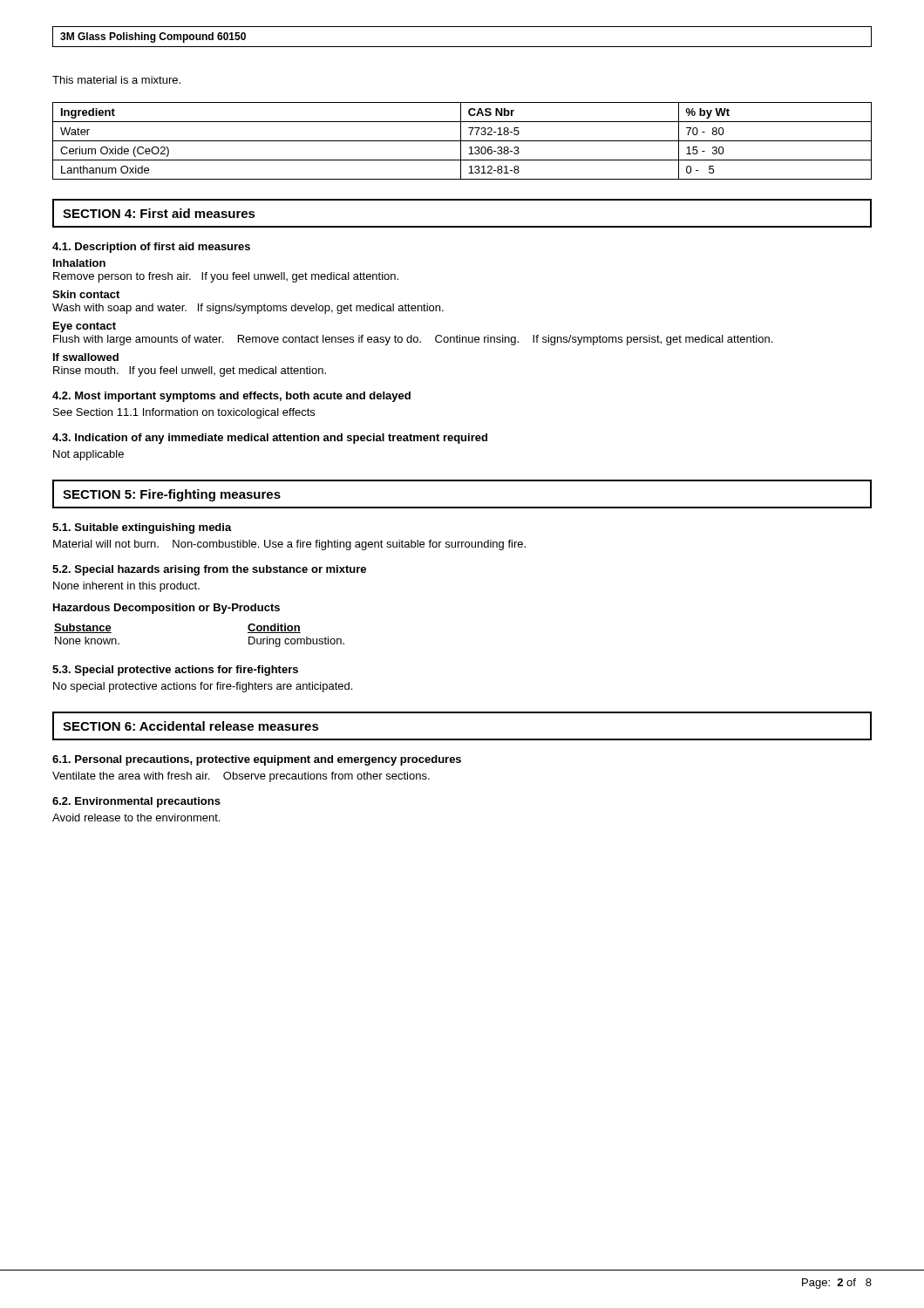Find the text containing "Not applicable"
Image resolution: width=924 pixels, height=1308 pixels.
pyautogui.click(x=88, y=454)
